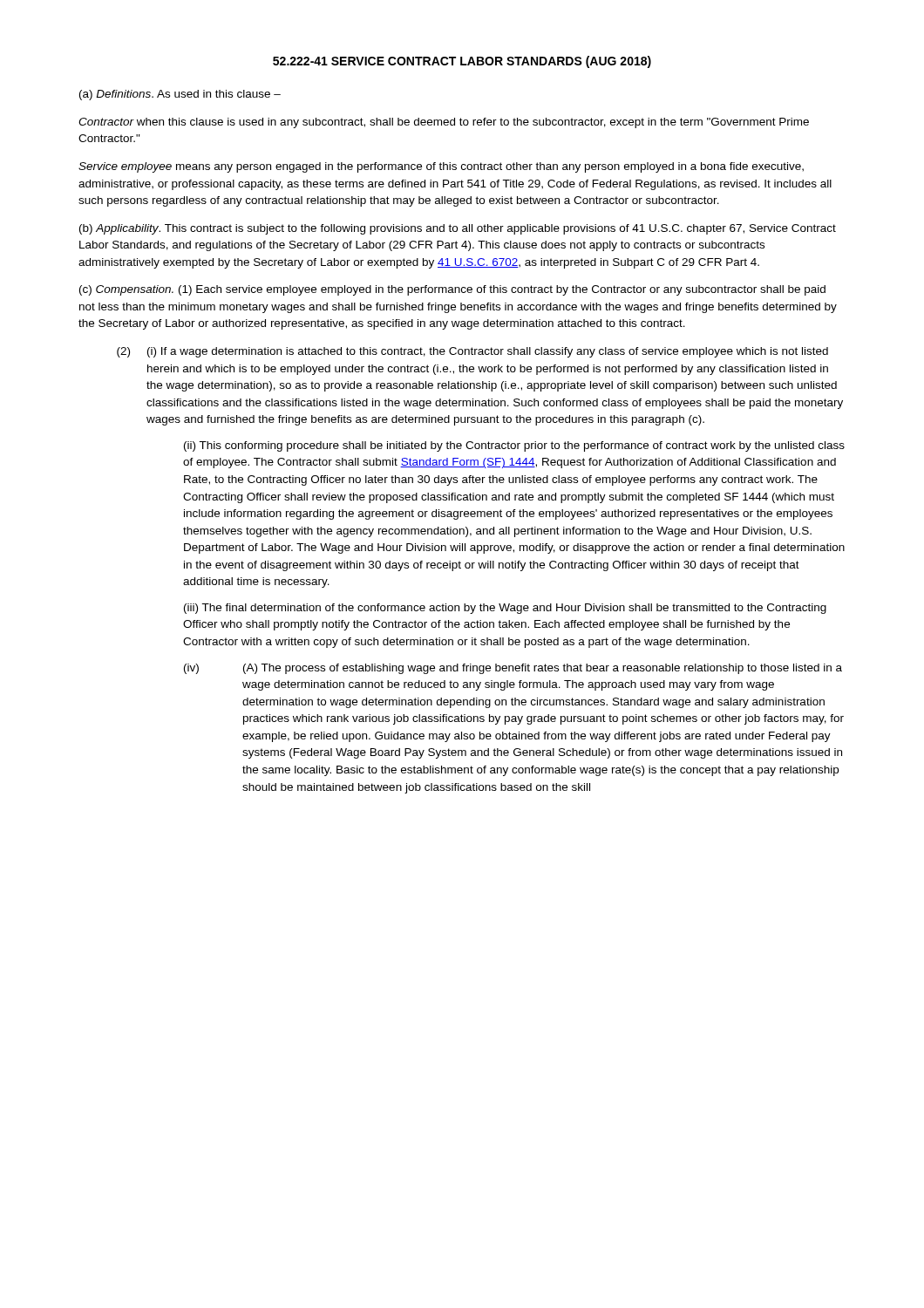Click on the block starting "(c) Compensation. (1) Each service employee employed"
The height and width of the screenshot is (1308, 924).
point(462,307)
